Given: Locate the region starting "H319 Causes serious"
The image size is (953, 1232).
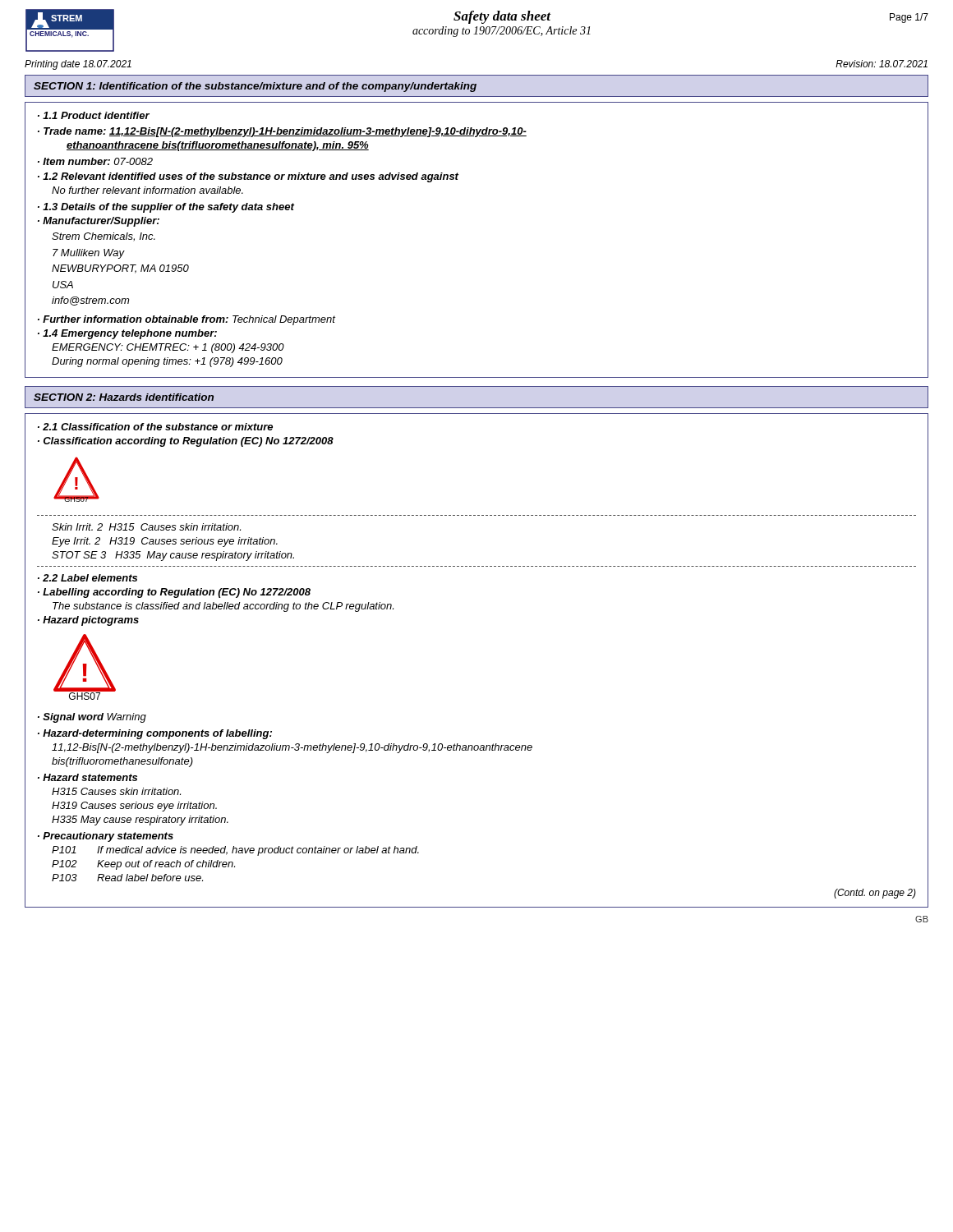Looking at the screenshot, I should [x=135, y=805].
